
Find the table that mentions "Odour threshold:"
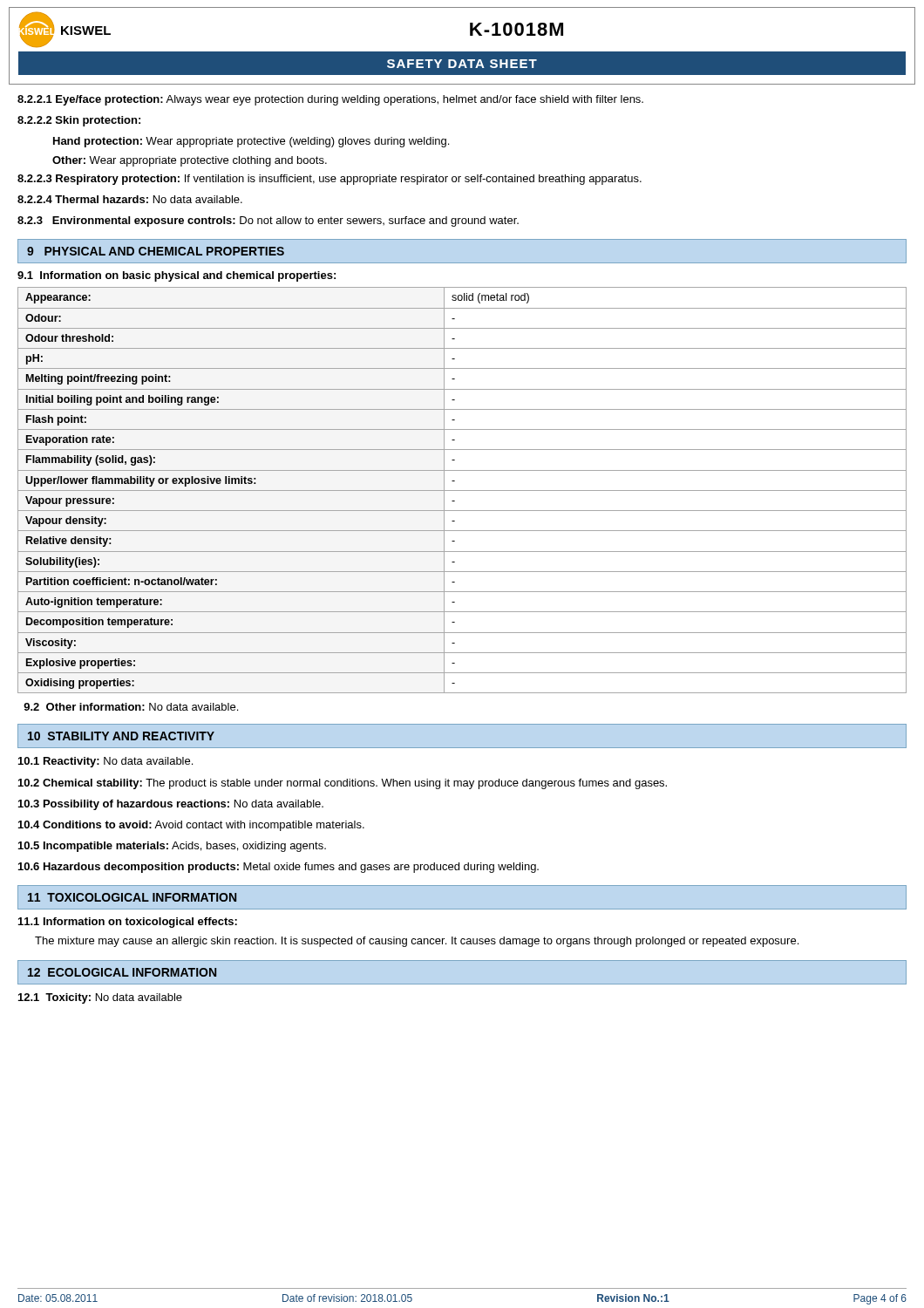point(462,490)
